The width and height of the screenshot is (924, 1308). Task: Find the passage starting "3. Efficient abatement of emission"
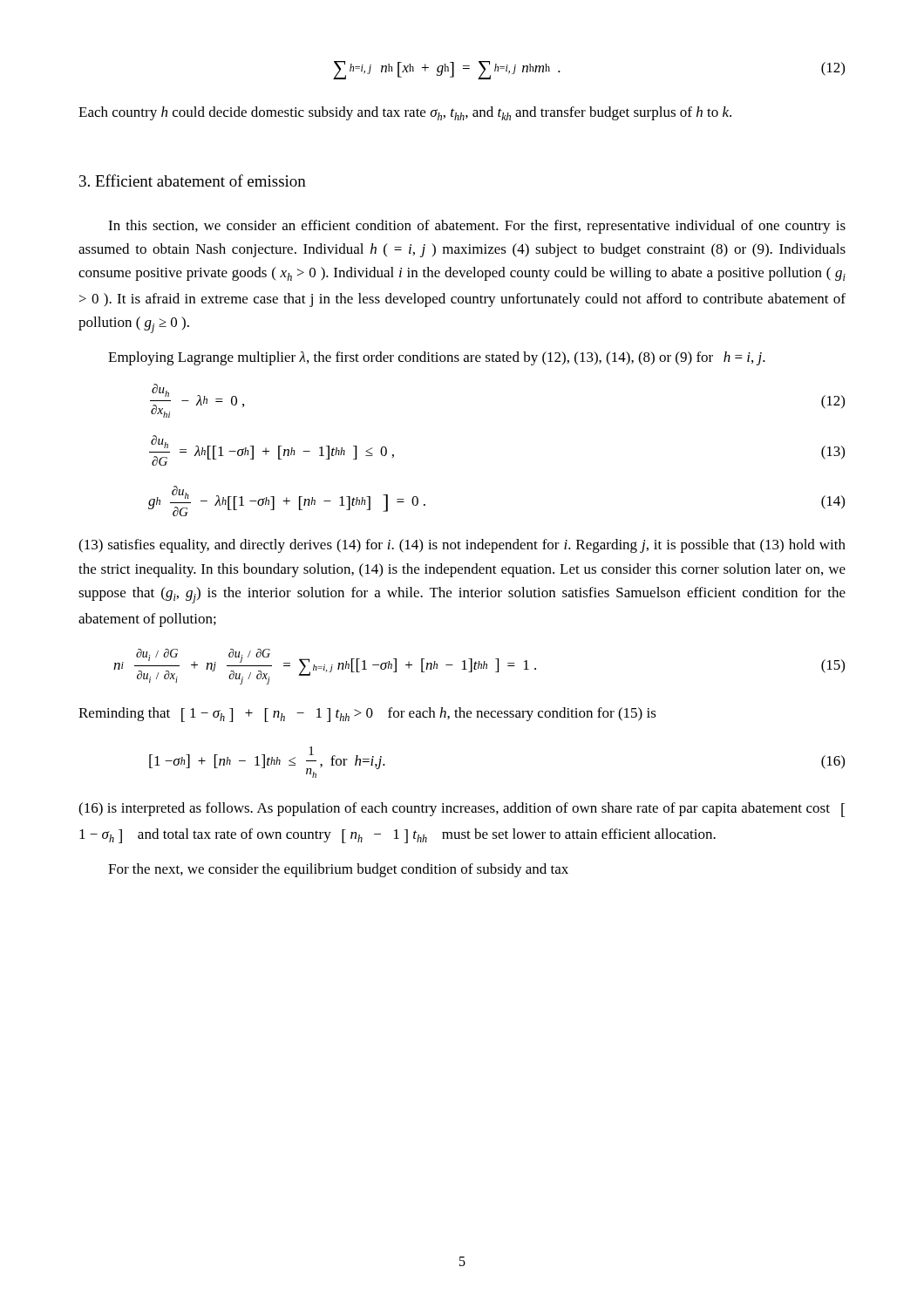(192, 181)
